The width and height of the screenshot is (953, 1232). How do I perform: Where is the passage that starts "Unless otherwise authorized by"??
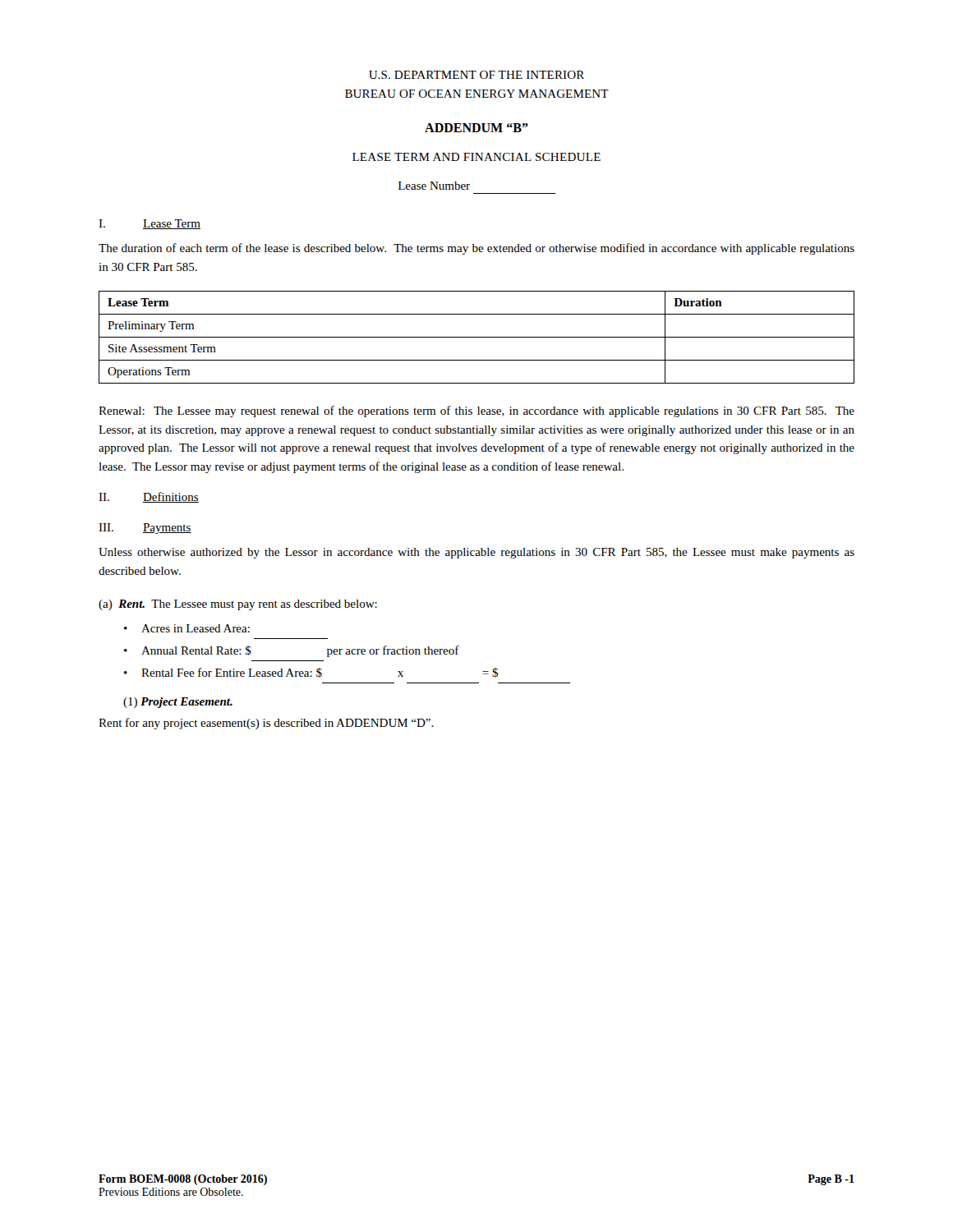click(476, 561)
